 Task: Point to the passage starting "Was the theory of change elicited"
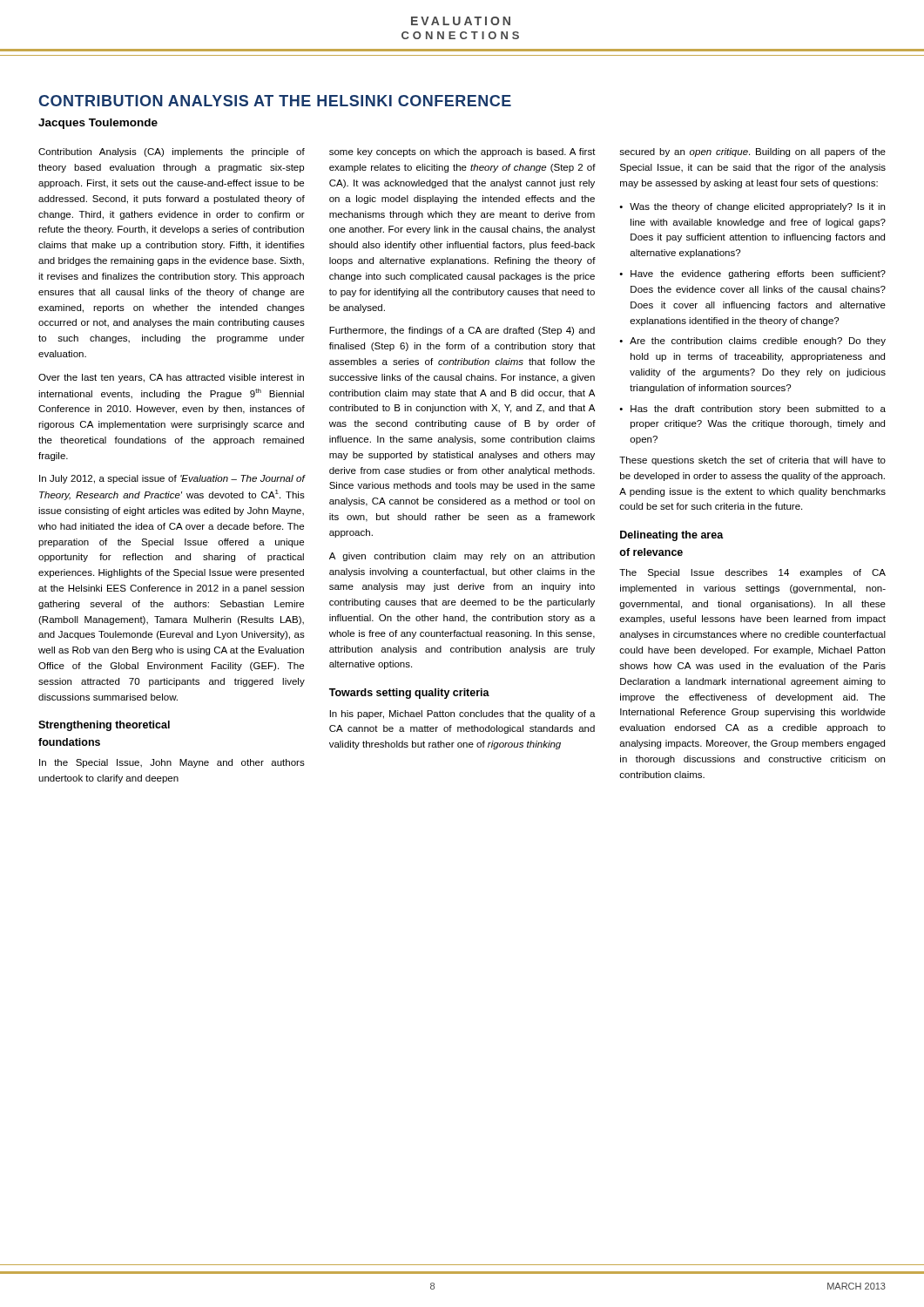pos(758,230)
